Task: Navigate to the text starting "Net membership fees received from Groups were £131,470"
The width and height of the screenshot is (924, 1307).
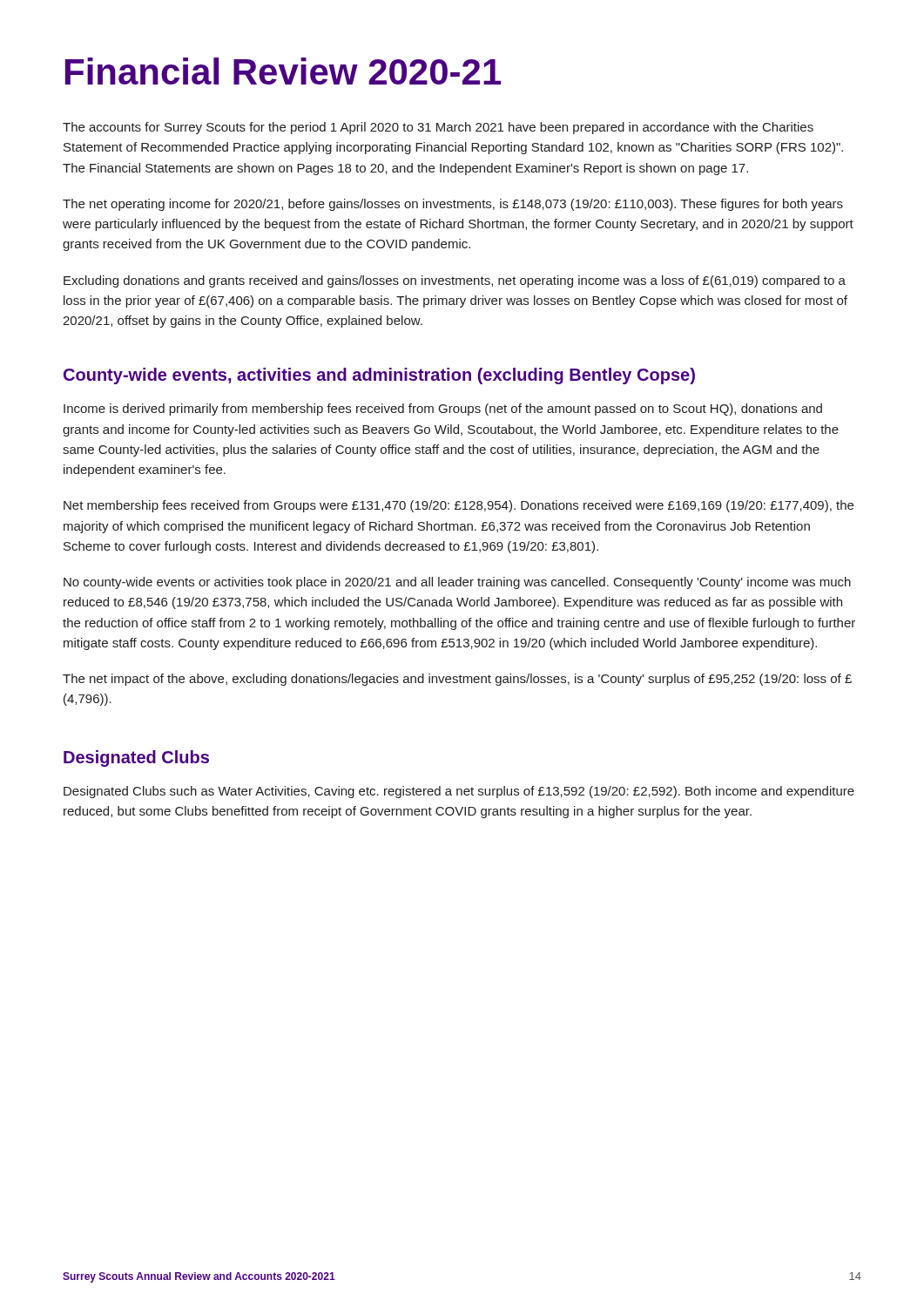Action: [x=458, y=526]
